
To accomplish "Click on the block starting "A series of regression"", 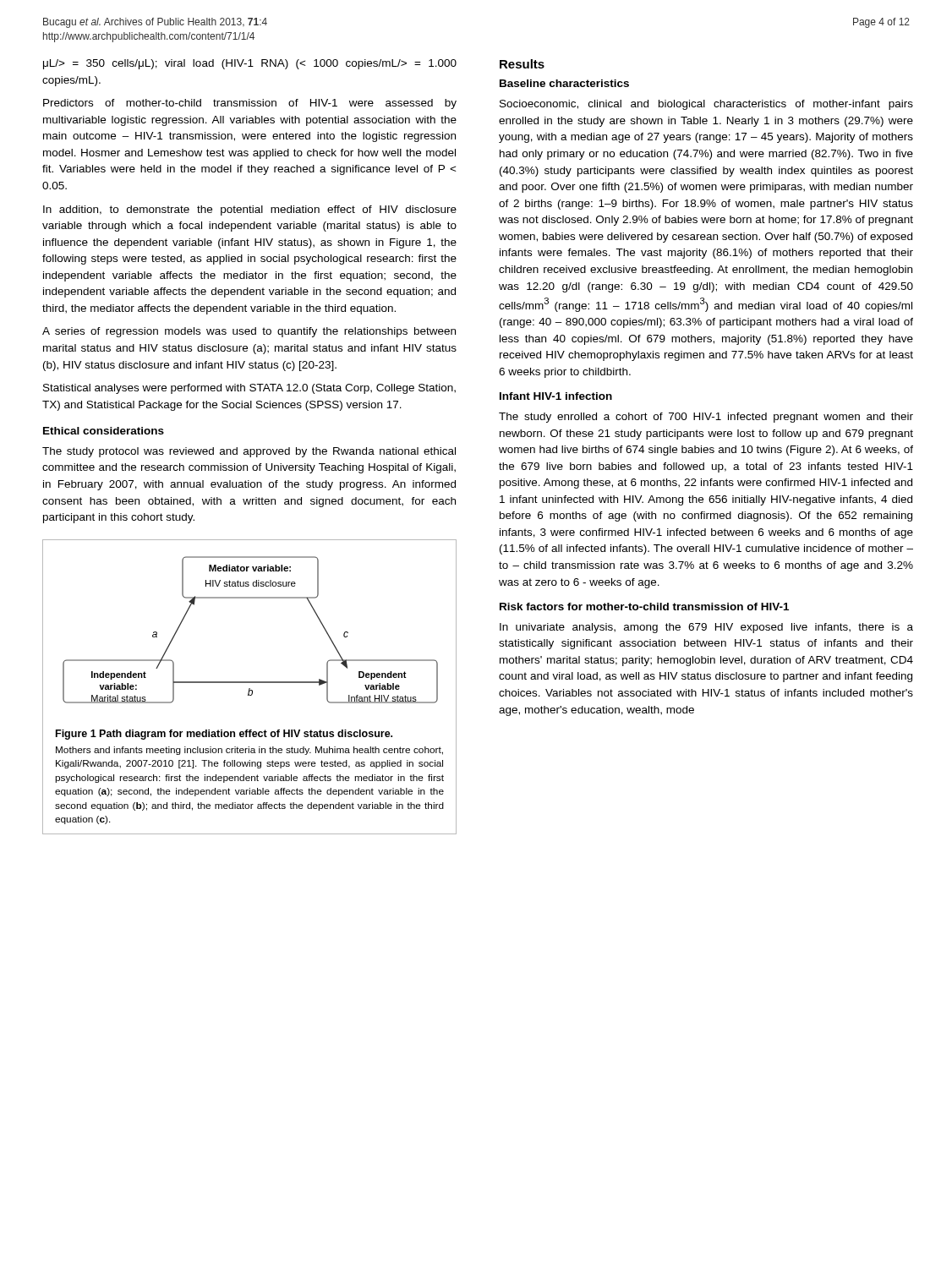I will click(x=249, y=348).
